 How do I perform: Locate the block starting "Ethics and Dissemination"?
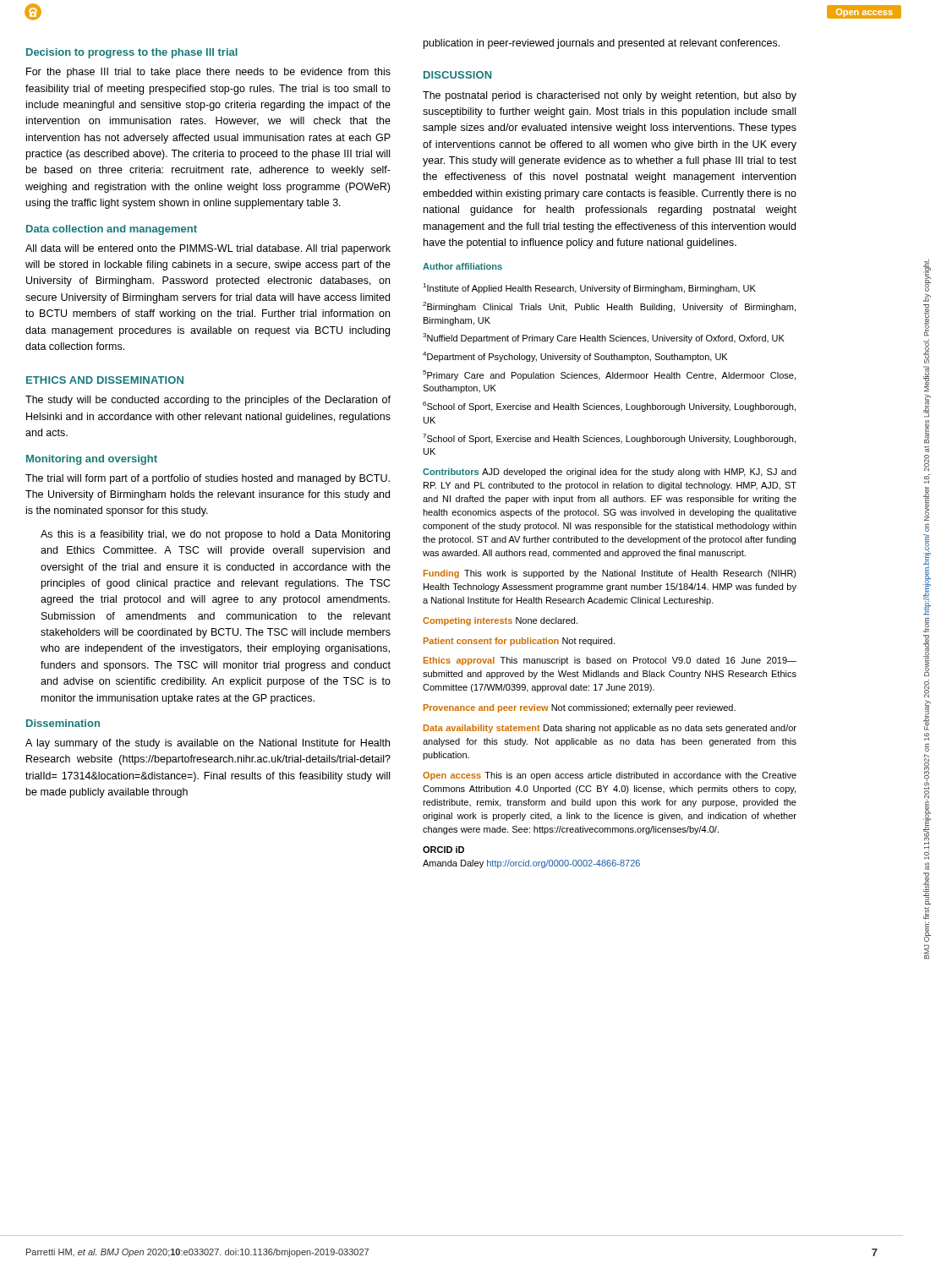tap(105, 380)
